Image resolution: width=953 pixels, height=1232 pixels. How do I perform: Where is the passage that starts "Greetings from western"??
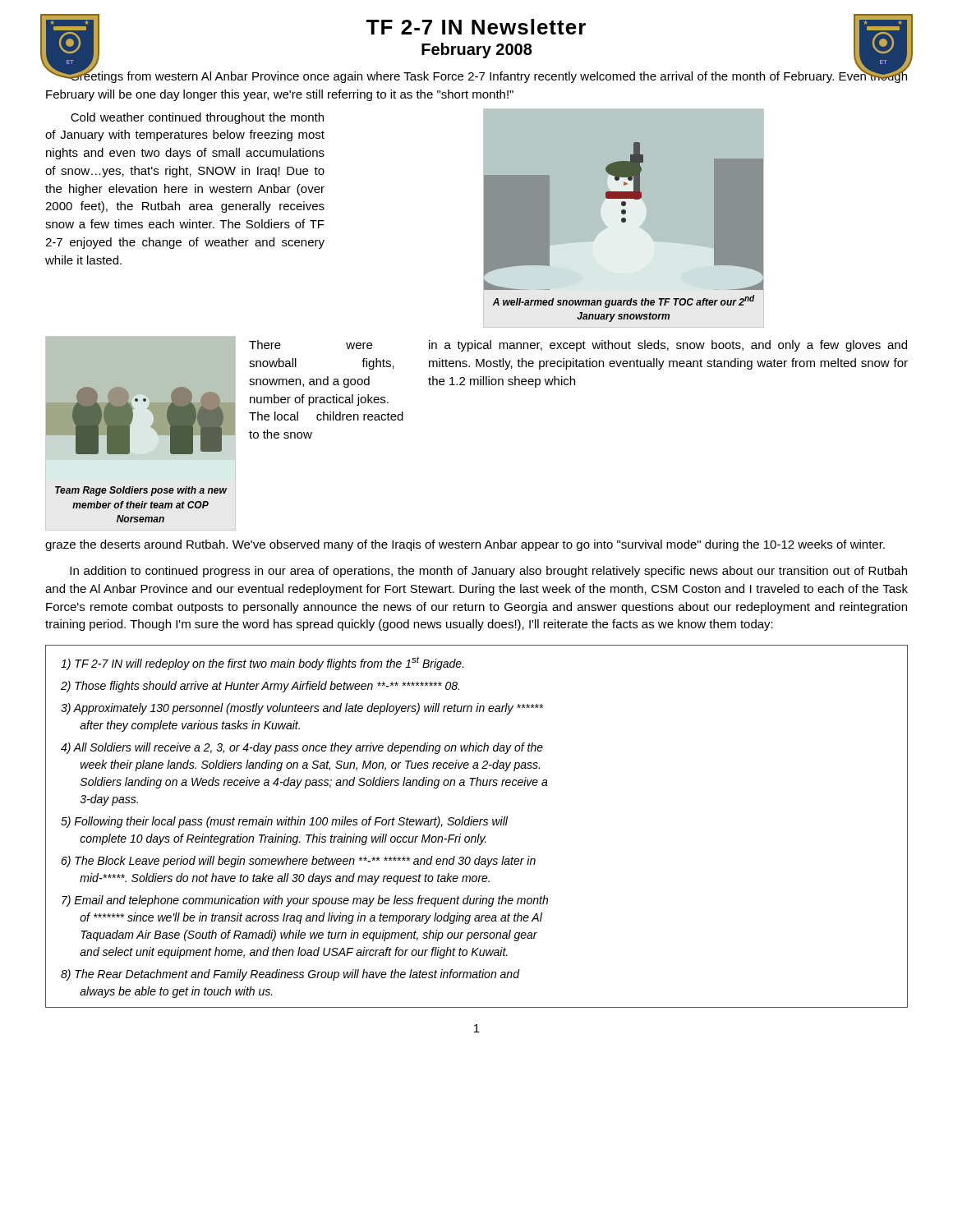tap(476, 85)
